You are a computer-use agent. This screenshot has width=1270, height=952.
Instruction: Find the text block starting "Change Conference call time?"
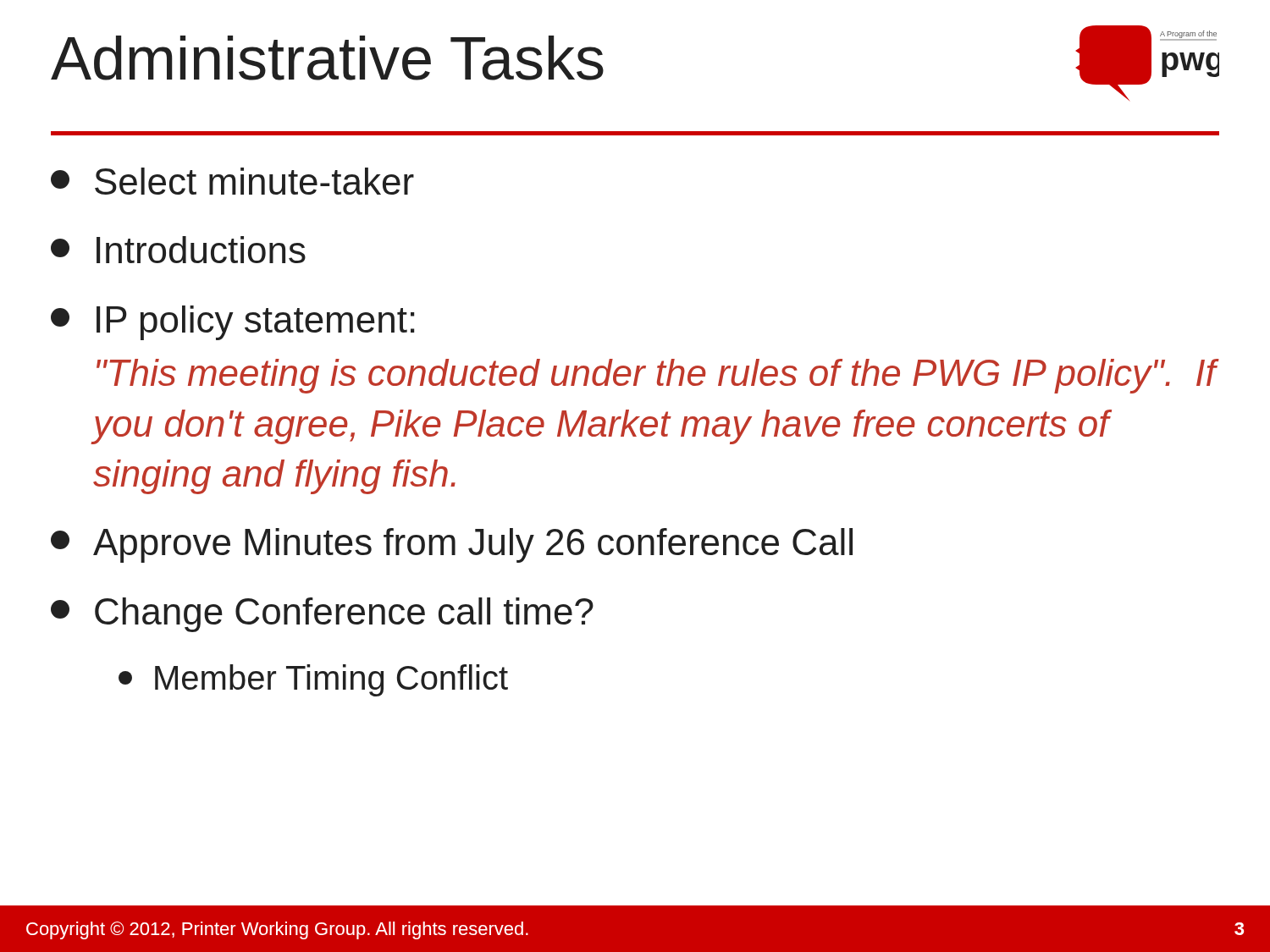(323, 611)
